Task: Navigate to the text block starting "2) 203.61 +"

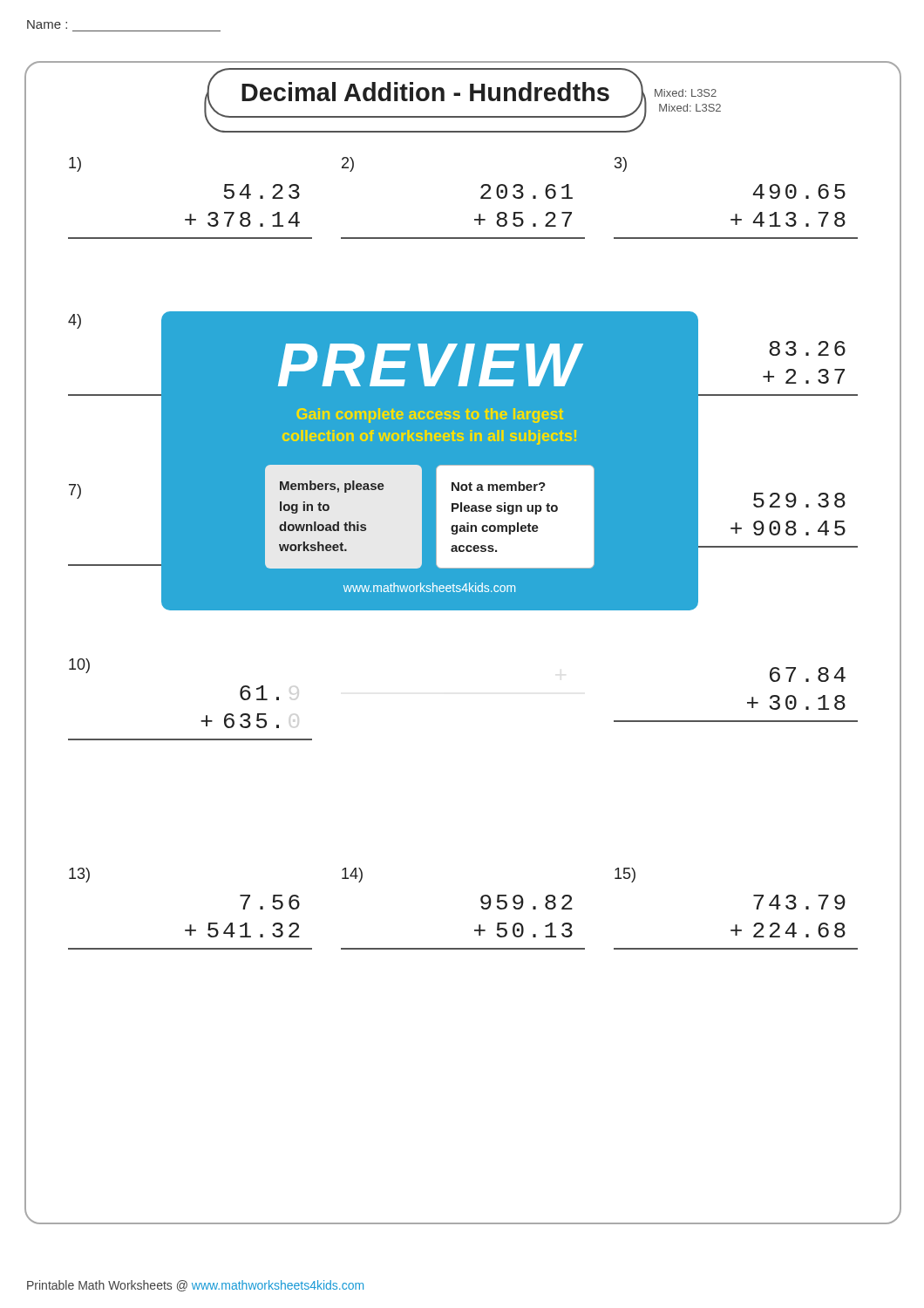Action: coord(348,164)
